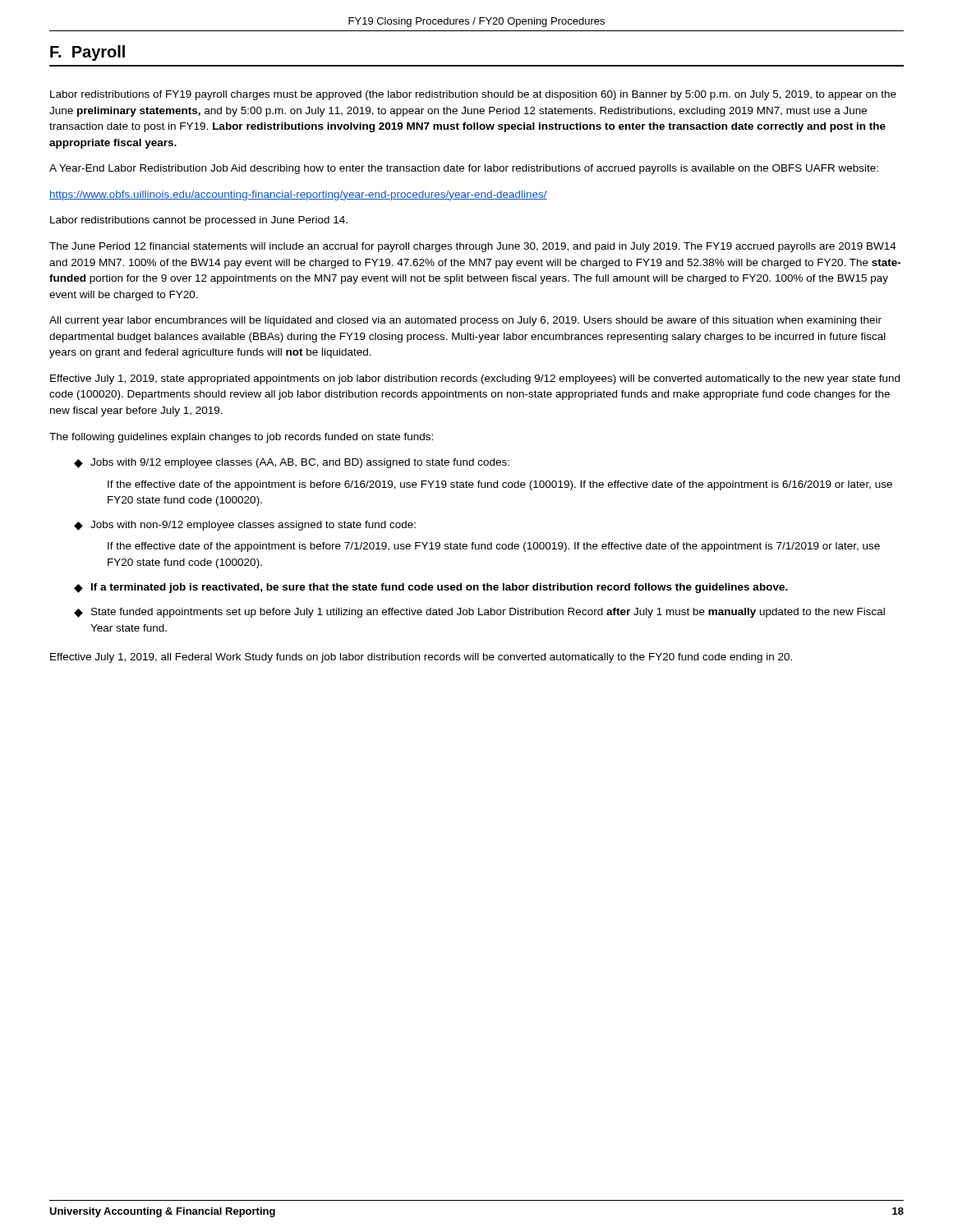
Task: Where is the passage that starts "The following guidelines explain changes to job records"?
Action: point(242,436)
